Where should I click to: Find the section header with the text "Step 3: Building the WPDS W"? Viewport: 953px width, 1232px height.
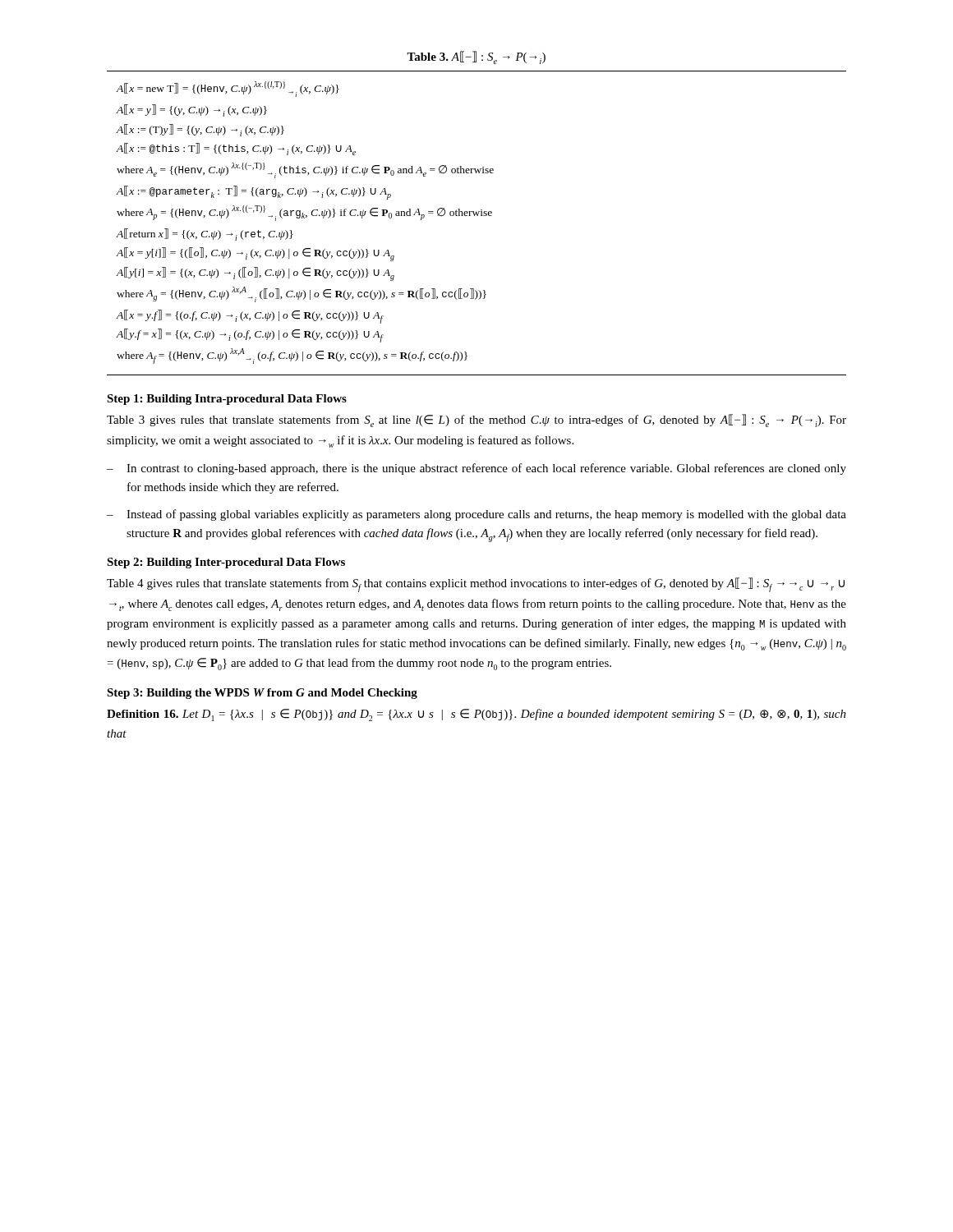tap(262, 692)
